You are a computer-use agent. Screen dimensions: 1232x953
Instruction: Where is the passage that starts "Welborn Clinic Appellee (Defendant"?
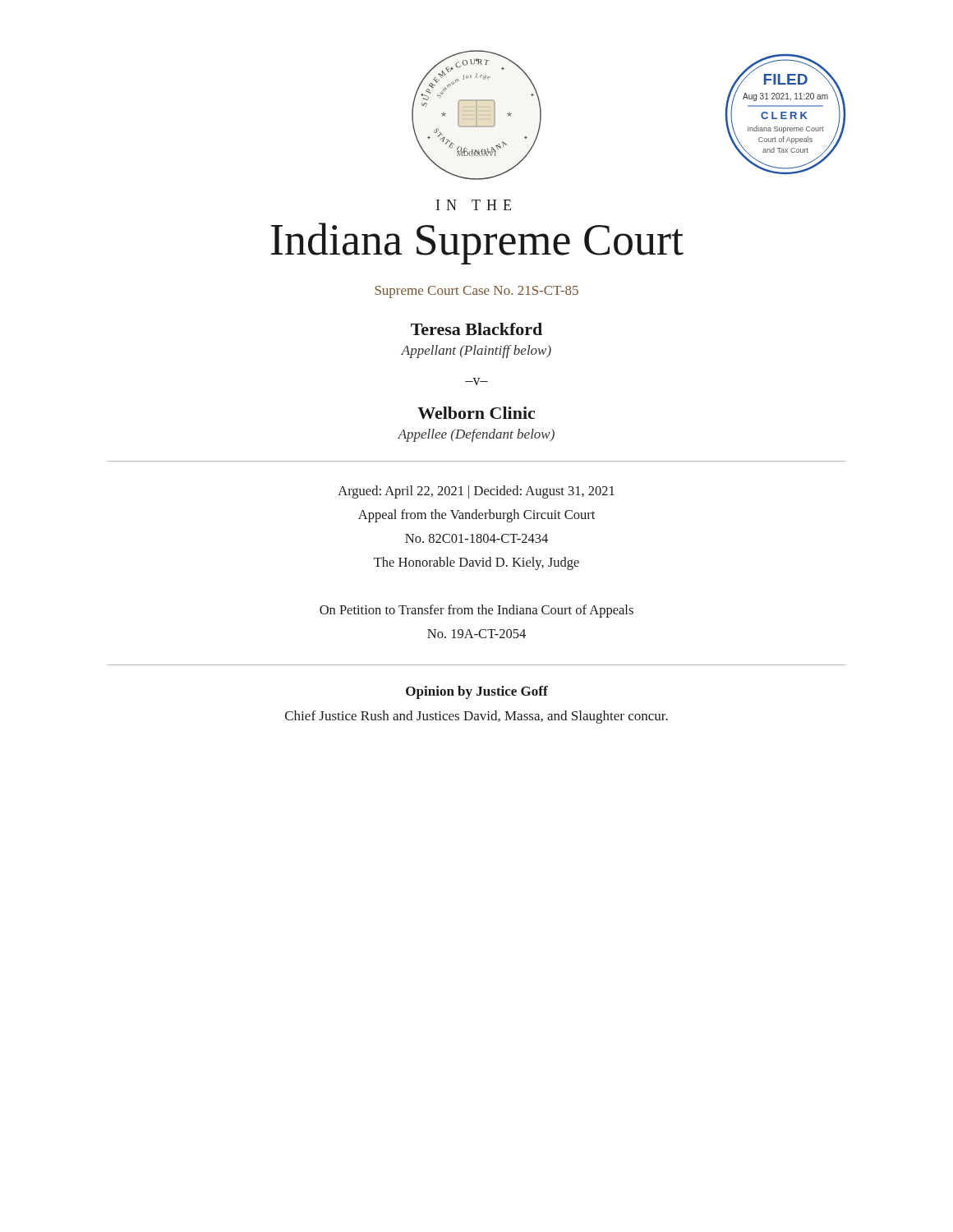pyautogui.click(x=476, y=423)
